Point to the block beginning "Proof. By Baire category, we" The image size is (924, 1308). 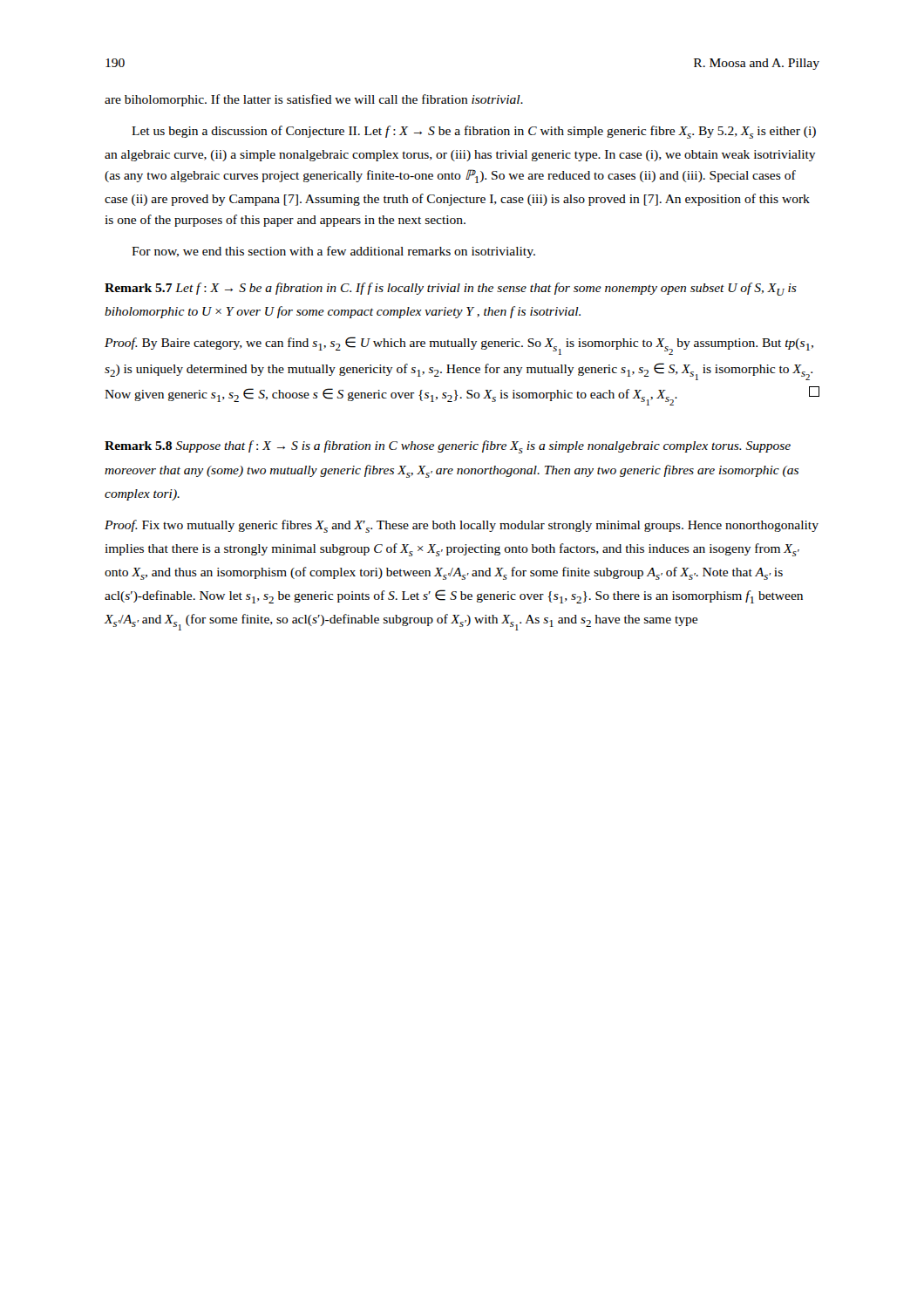point(462,371)
